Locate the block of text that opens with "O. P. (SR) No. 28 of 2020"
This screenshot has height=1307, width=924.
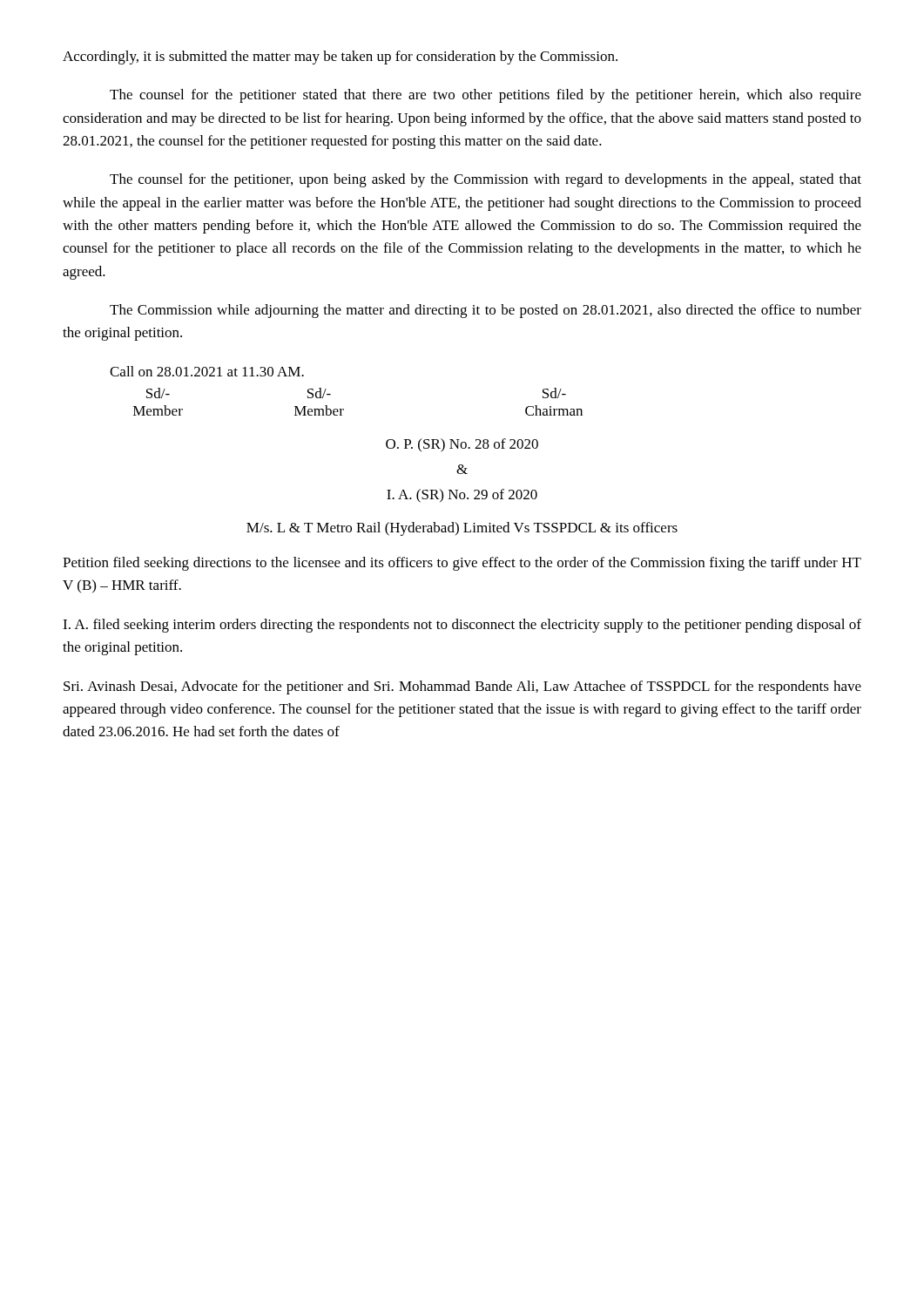point(462,469)
